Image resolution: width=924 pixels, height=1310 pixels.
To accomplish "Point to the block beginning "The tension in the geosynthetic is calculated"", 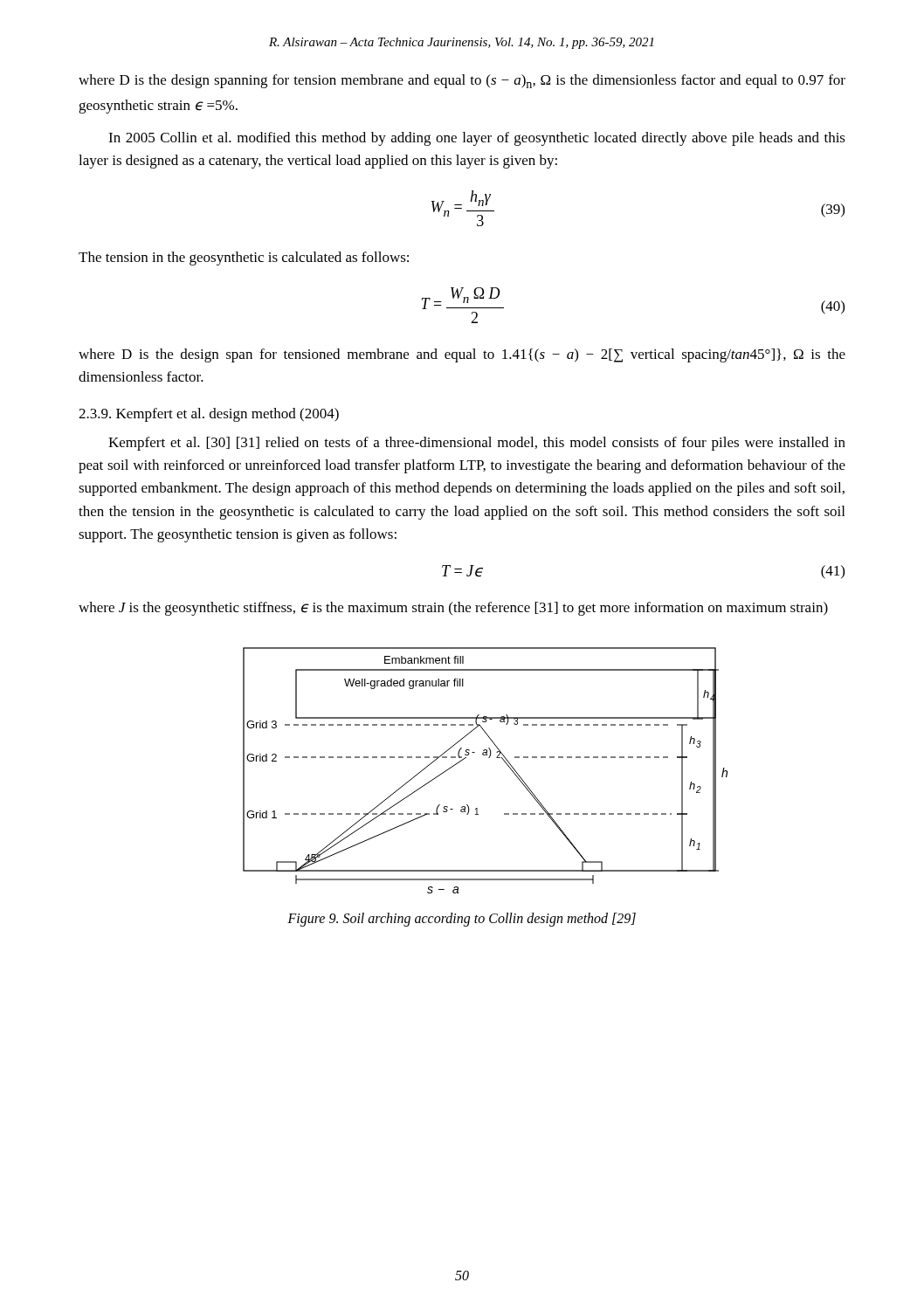I will click(x=244, y=257).
